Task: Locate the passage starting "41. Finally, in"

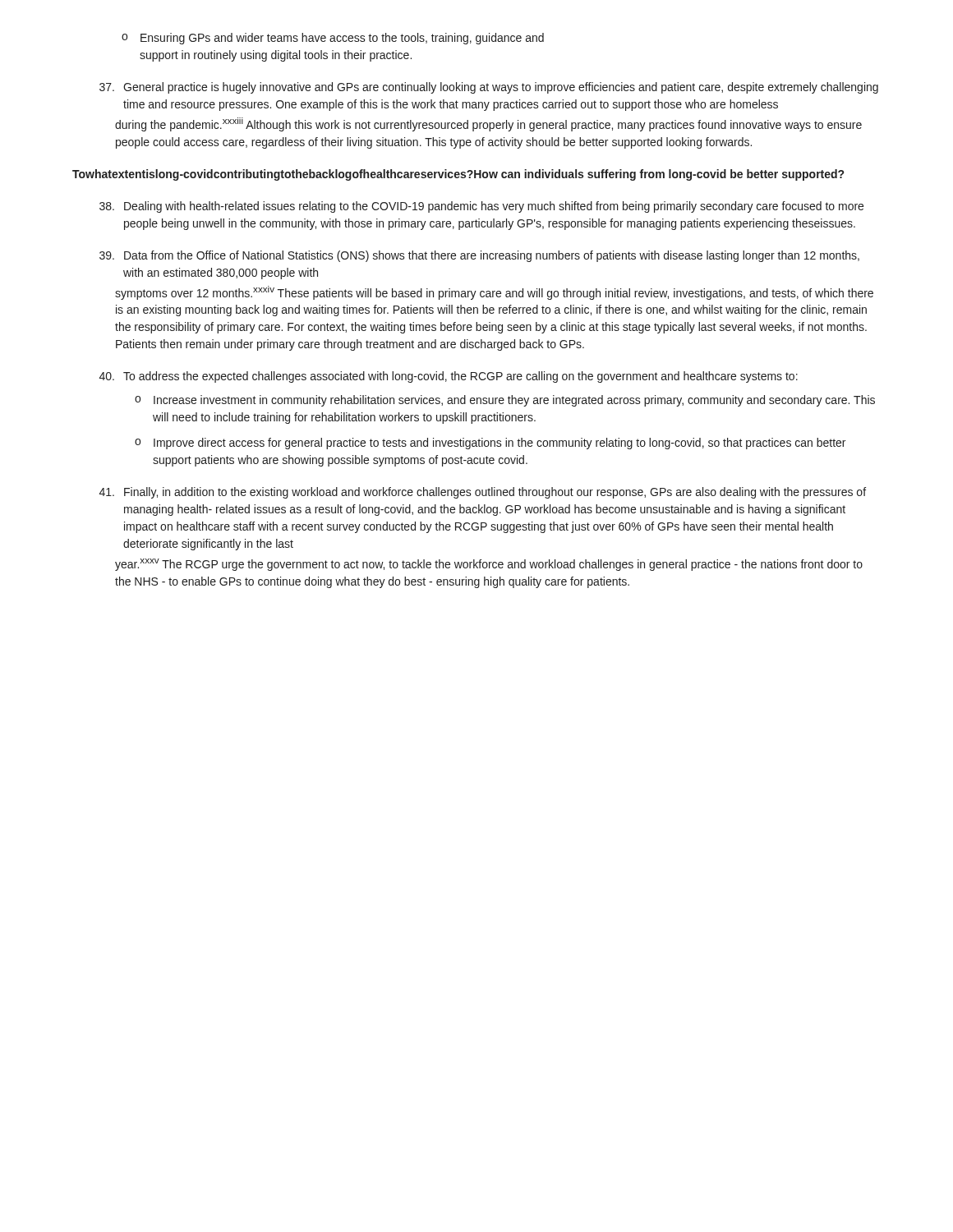Action: tap(476, 519)
